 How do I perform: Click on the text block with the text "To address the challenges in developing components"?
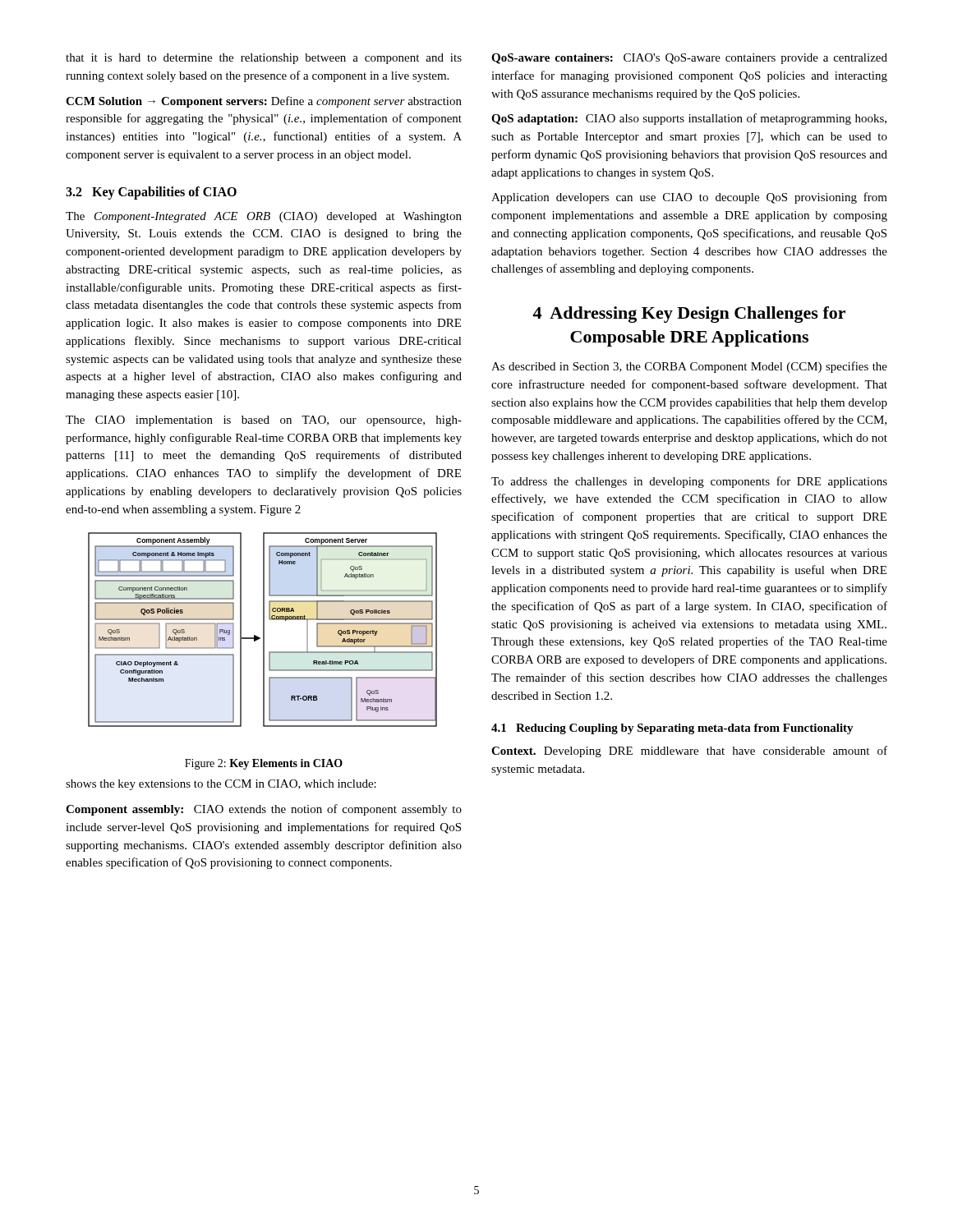(x=689, y=589)
